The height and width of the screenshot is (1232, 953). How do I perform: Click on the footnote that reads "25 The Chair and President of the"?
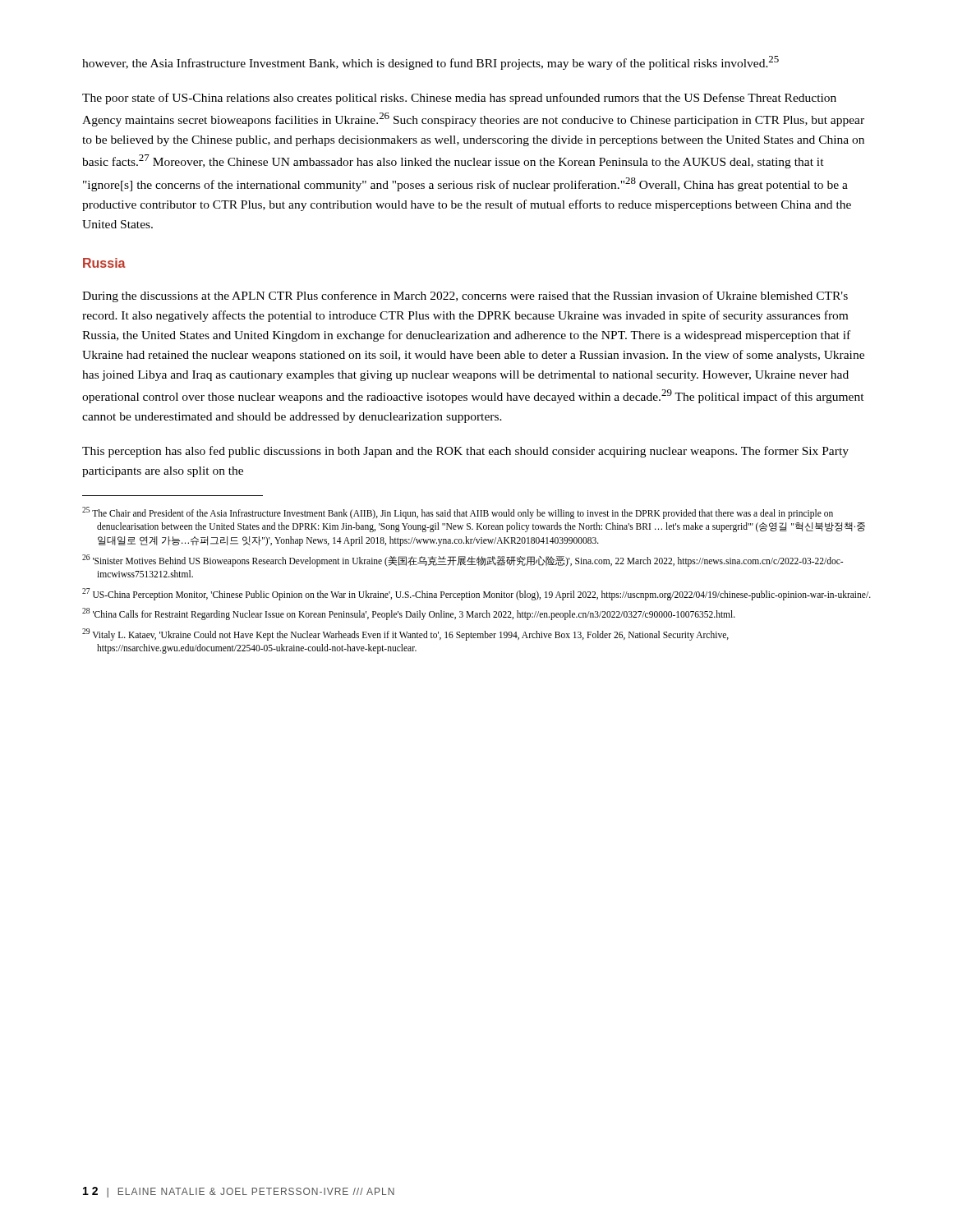(474, 525)
